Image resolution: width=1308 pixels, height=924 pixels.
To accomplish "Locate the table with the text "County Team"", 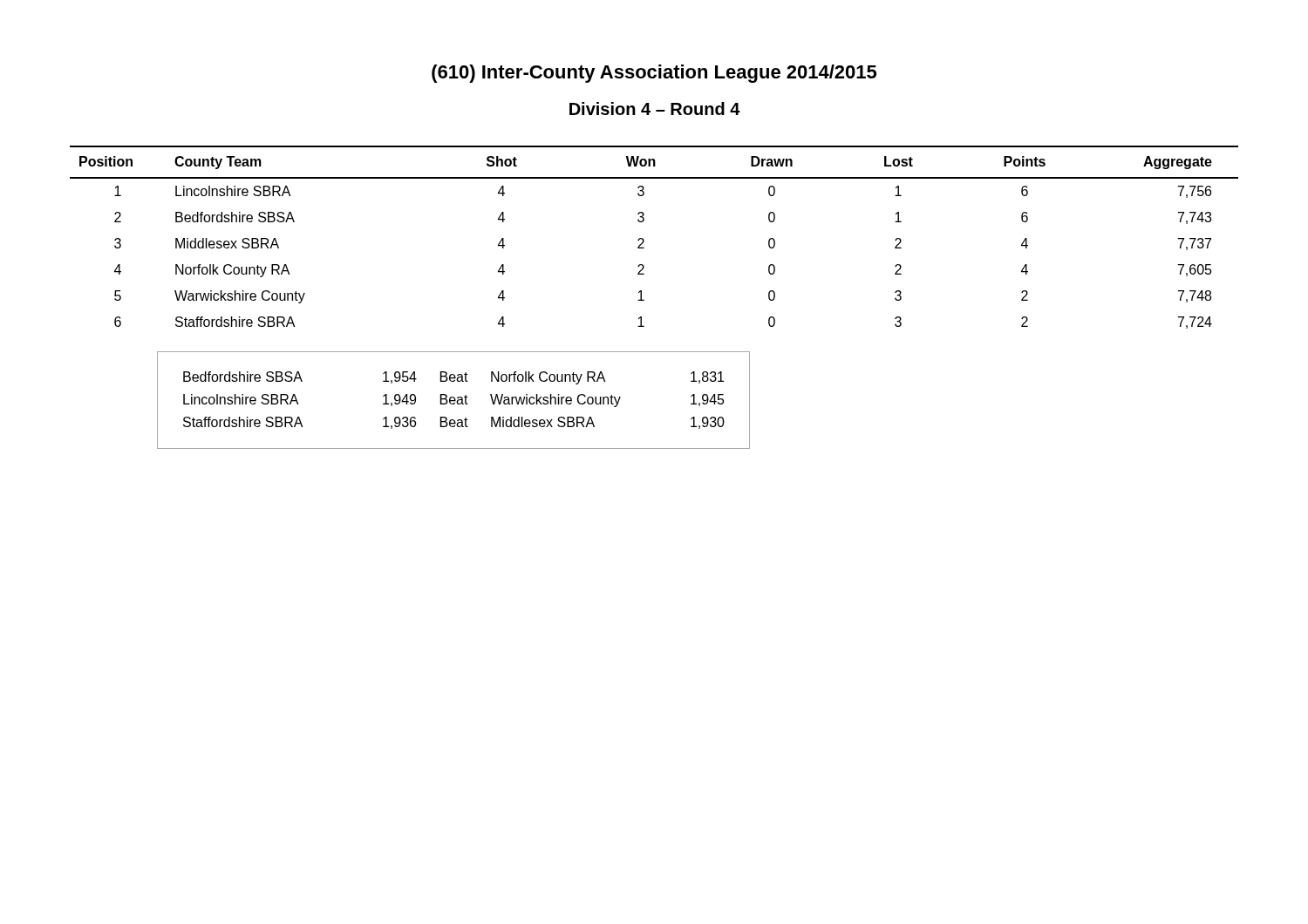I will (654, 297).
